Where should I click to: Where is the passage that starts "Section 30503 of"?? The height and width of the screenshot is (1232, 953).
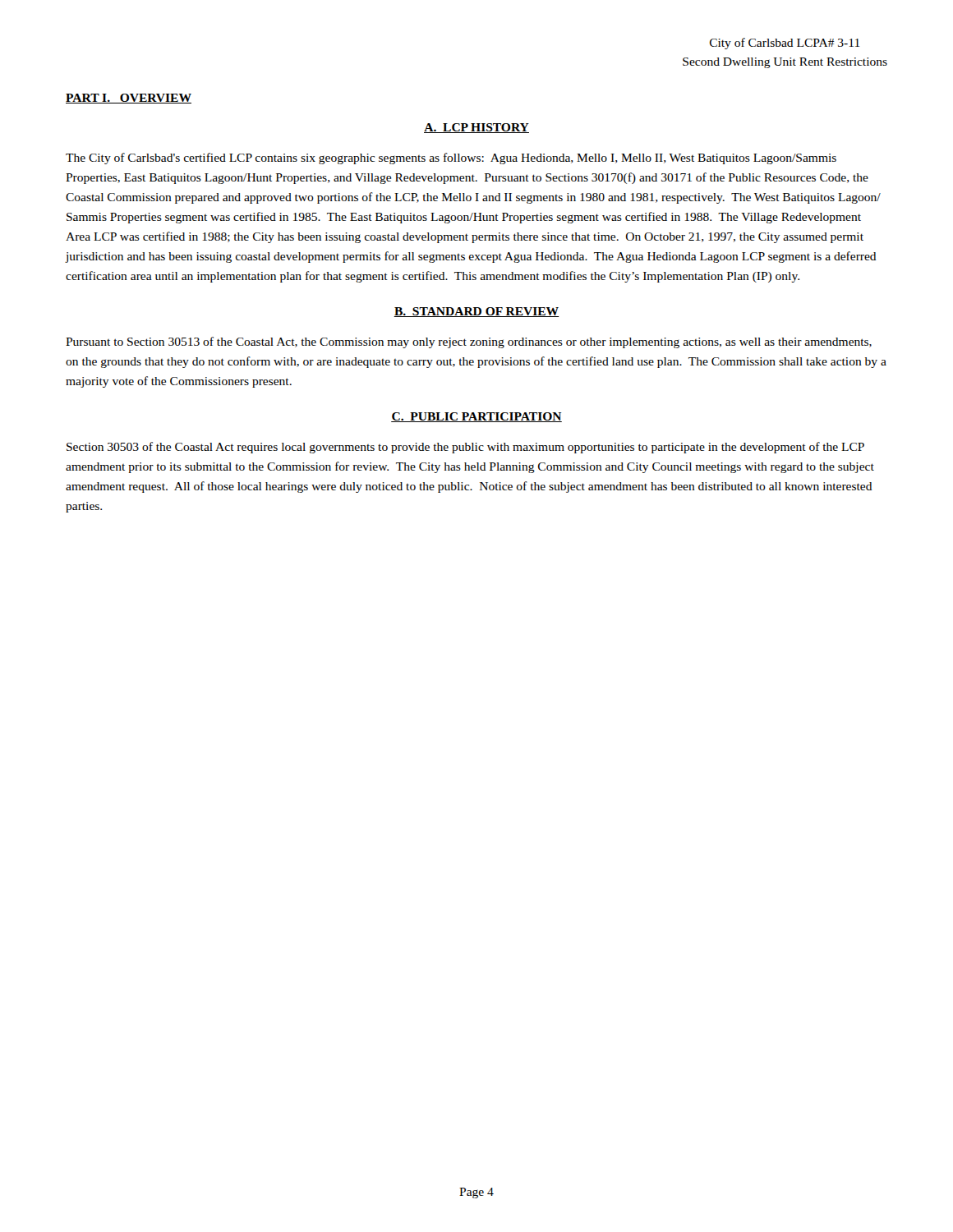470,476
